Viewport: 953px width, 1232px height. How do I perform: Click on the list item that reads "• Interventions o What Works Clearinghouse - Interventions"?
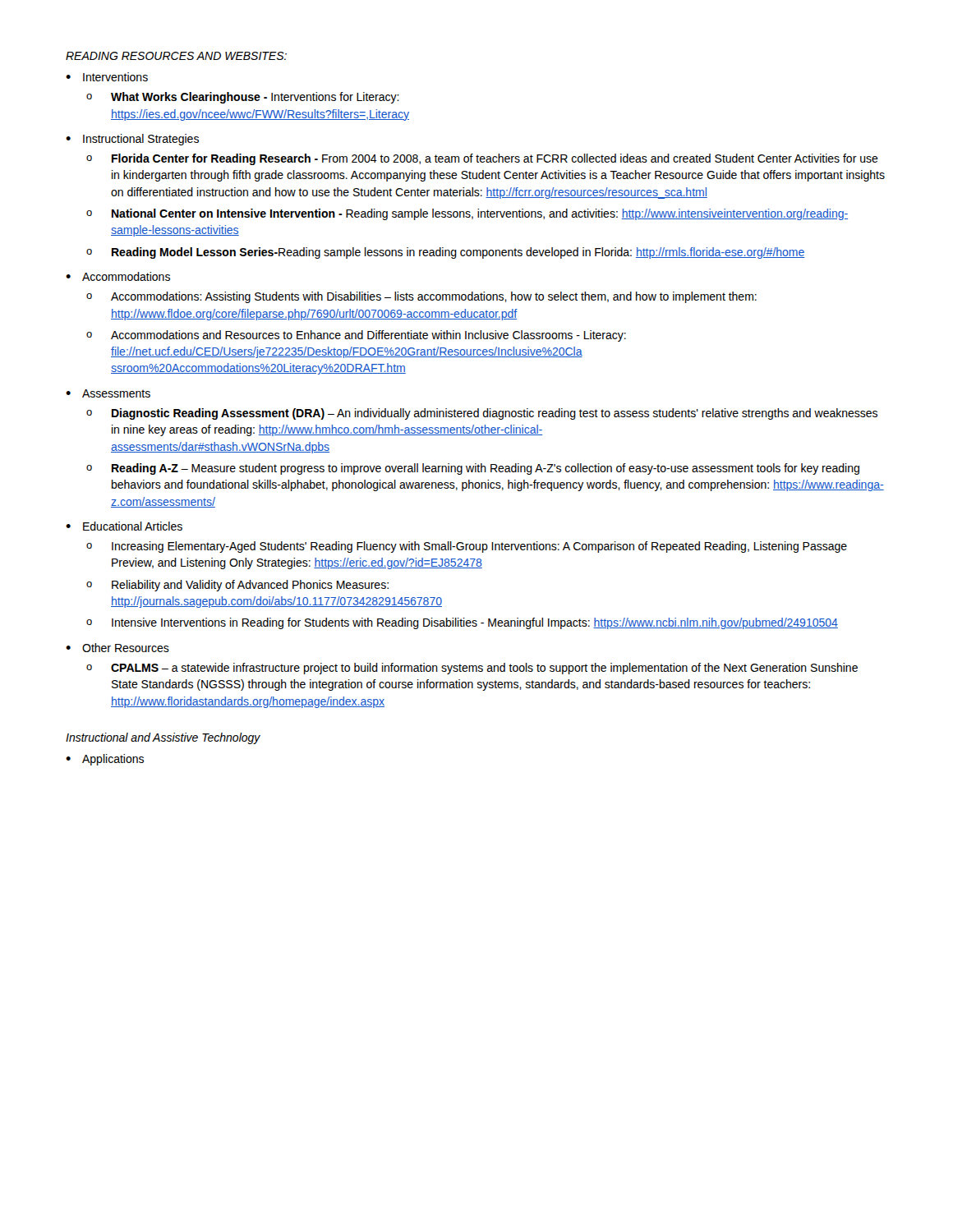[x=107, y=77]
